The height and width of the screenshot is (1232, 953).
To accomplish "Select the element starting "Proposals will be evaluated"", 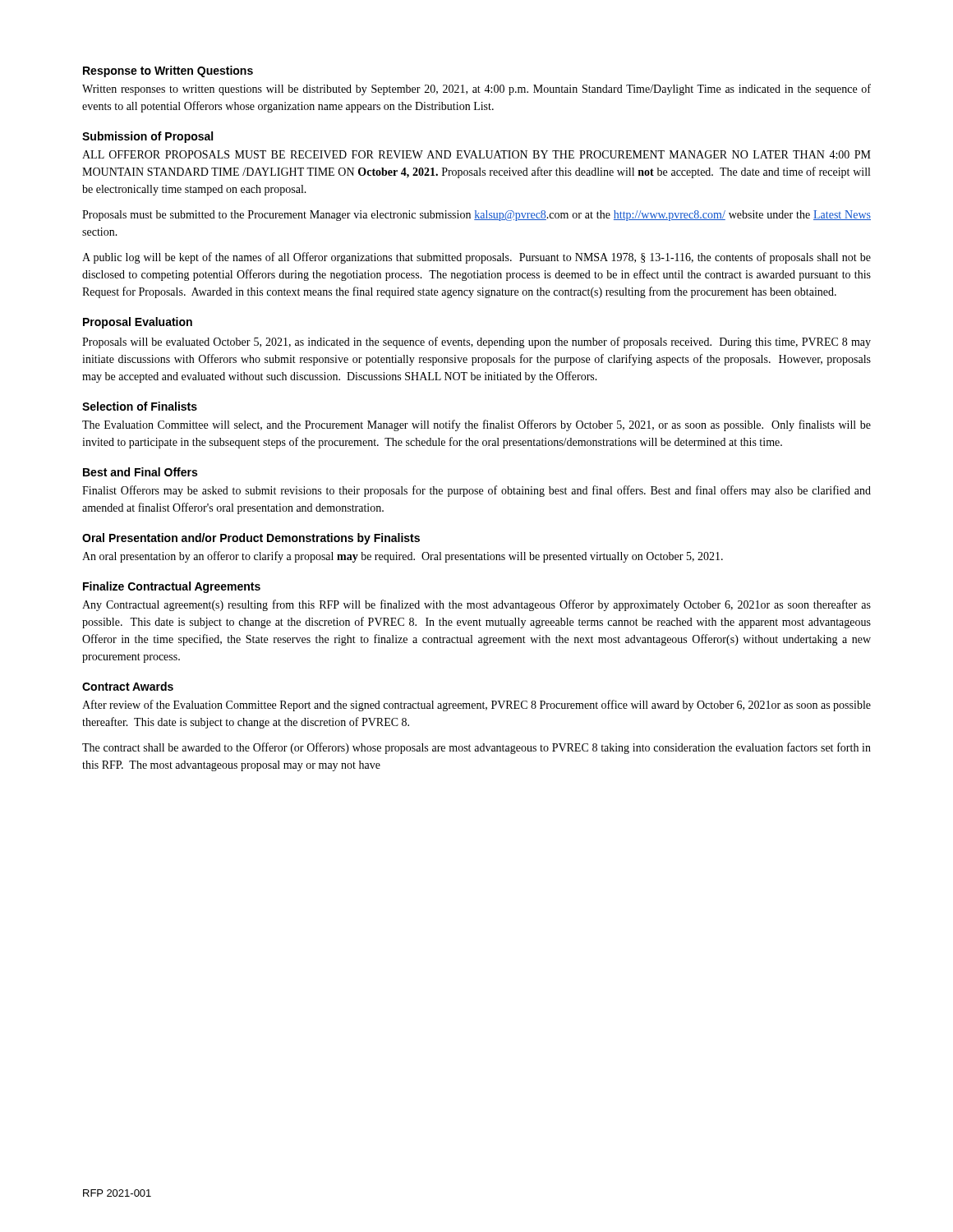I will pos(476,359).
